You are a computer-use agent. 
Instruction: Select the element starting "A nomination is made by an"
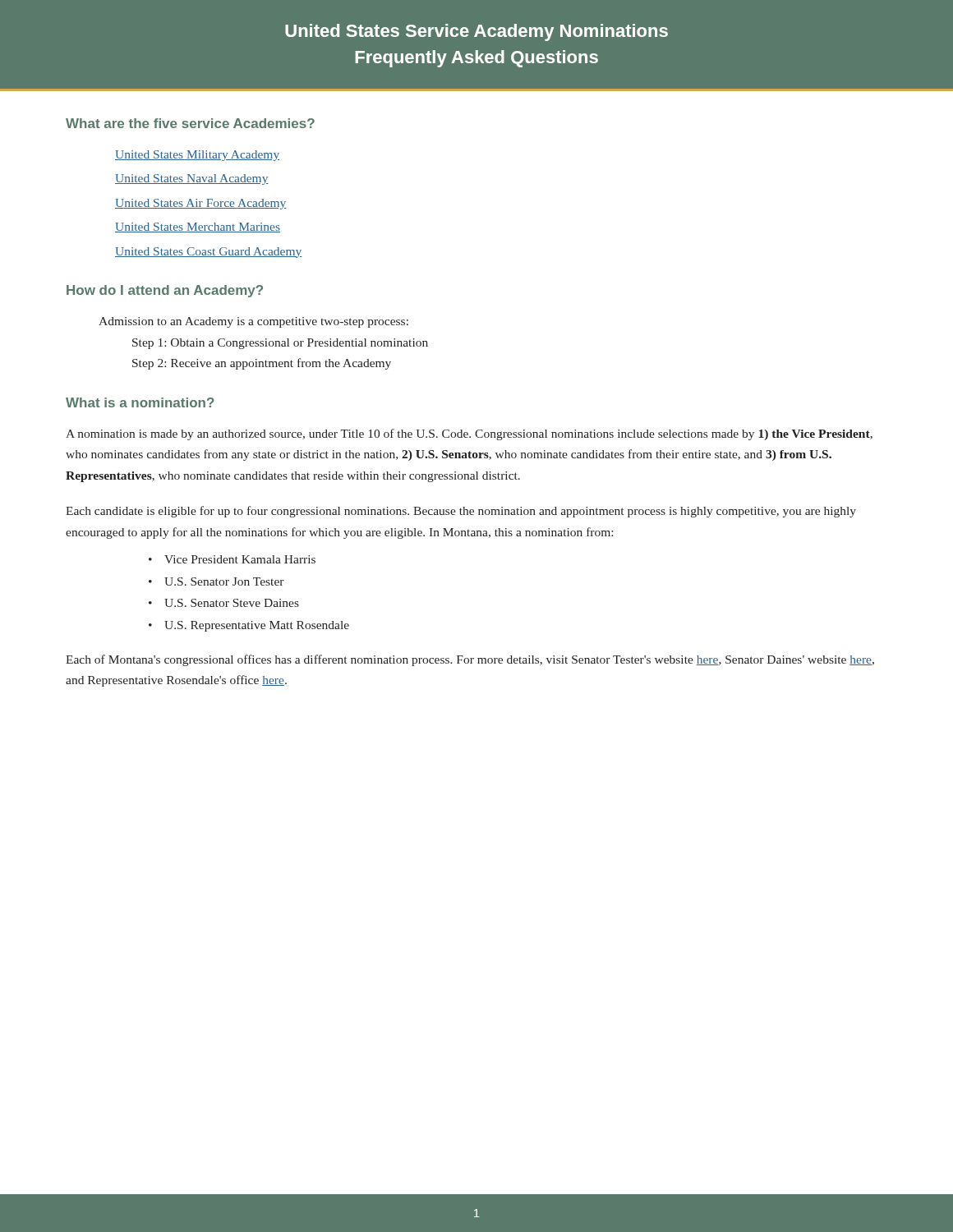469,454
